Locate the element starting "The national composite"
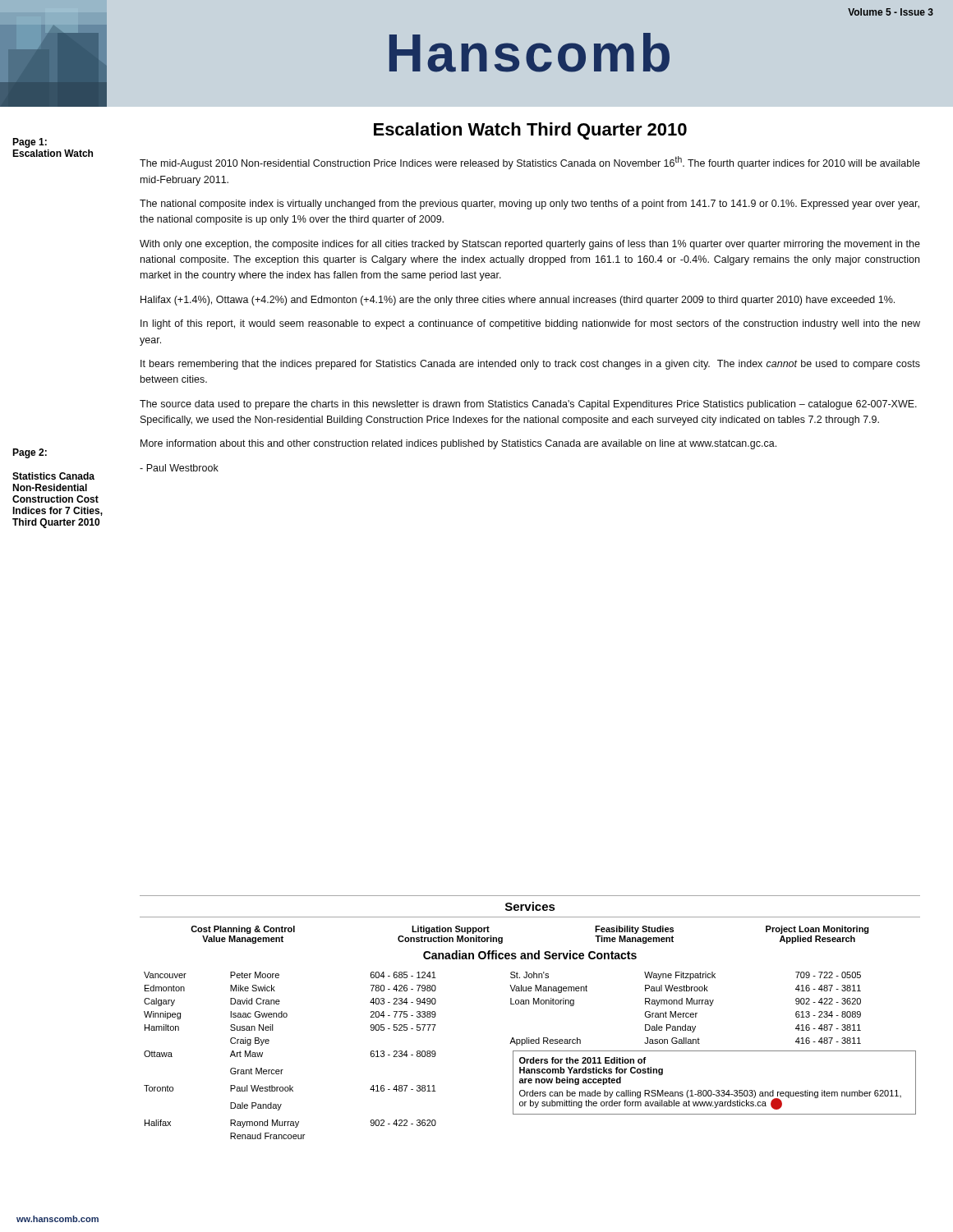Viewport: 953px width, 1232px height. point(530,212)
